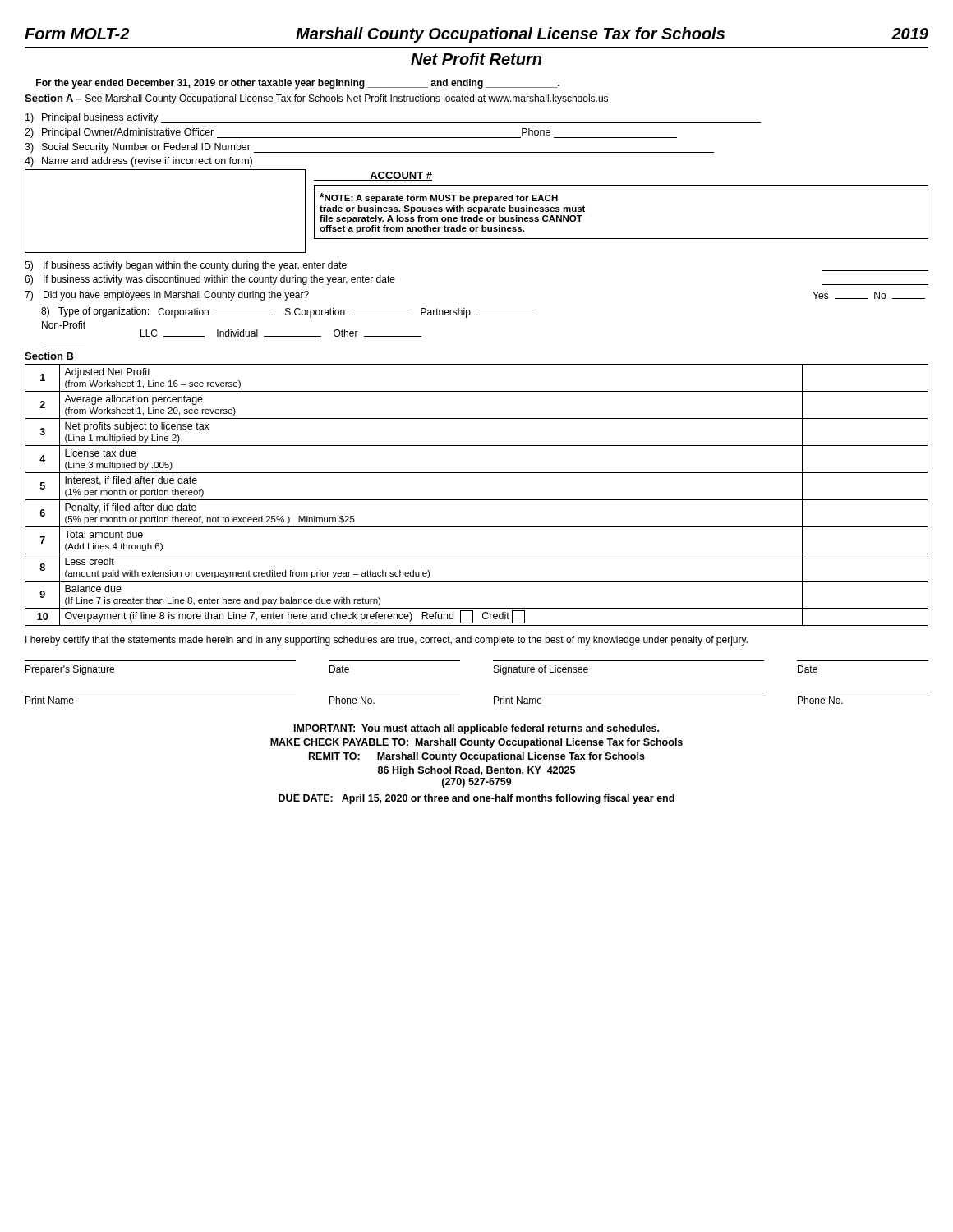The height and width of the screenshot is (1232, 953).
Task: Click on the region starting "Form MOLT-2 Marshall"
Action: pyautogui.click(x=476, y=34)
